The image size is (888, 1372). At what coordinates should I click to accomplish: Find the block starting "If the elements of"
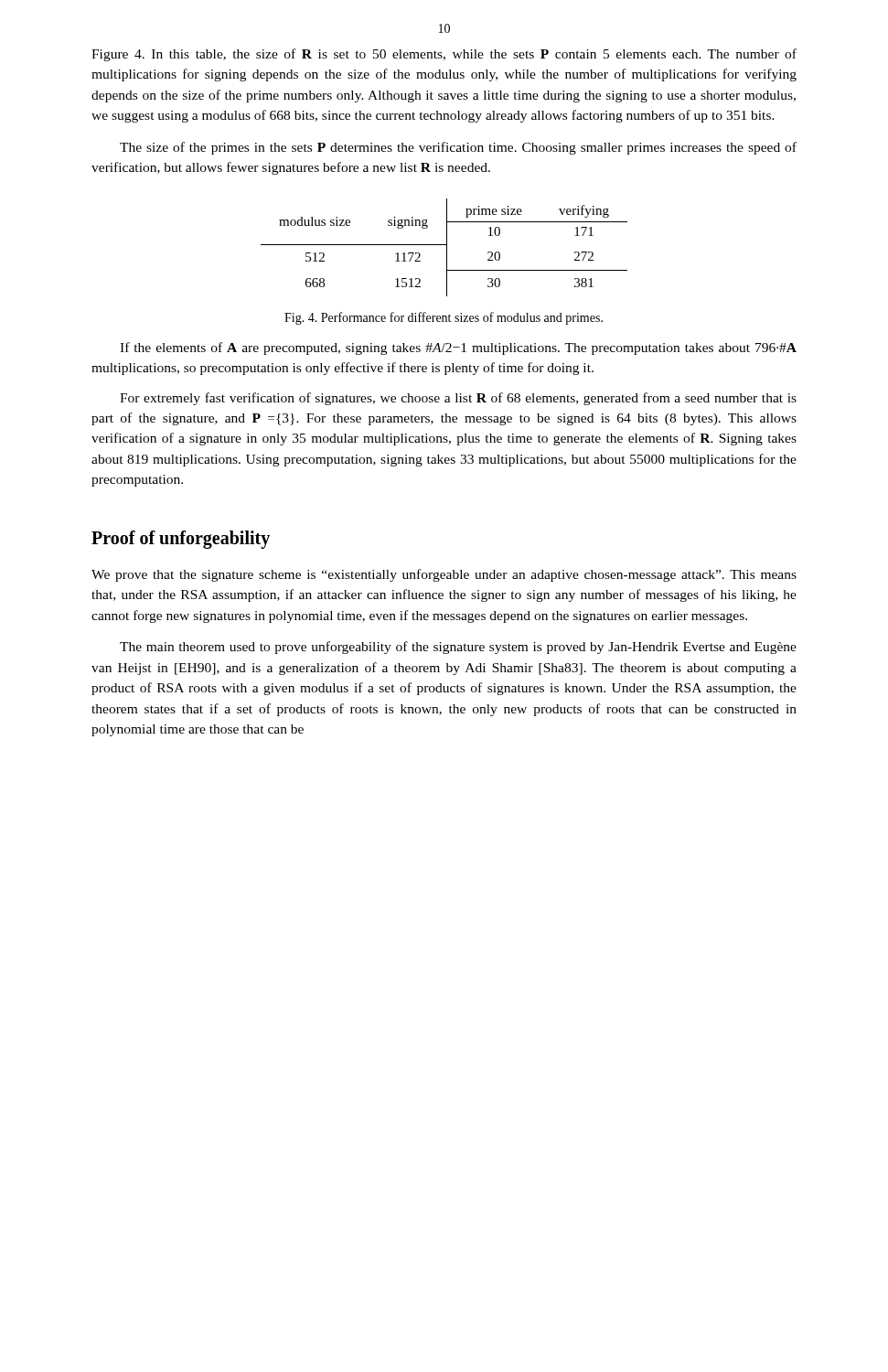444,358
